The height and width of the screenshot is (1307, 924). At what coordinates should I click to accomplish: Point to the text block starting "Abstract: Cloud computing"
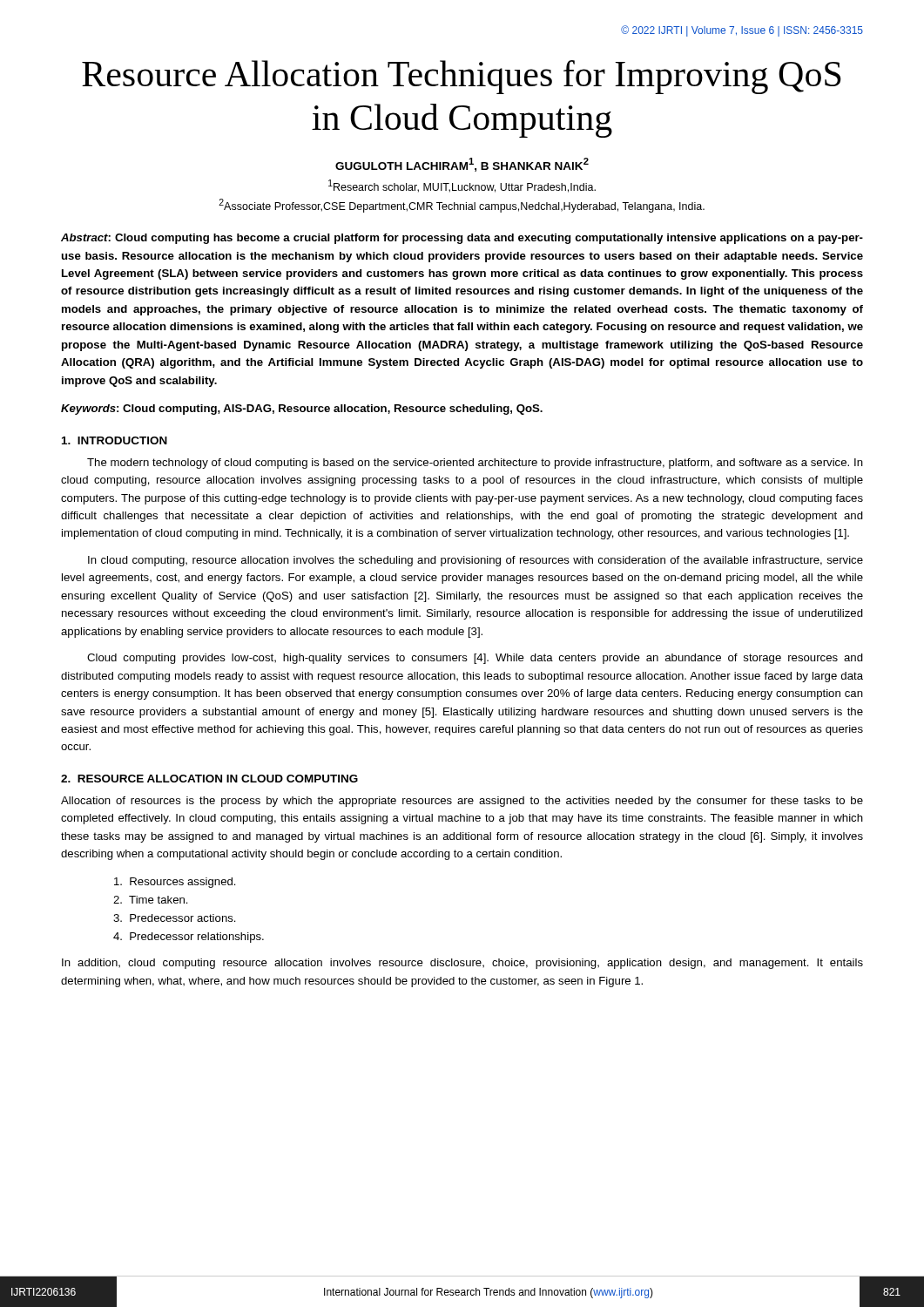(x=462, y=309)
